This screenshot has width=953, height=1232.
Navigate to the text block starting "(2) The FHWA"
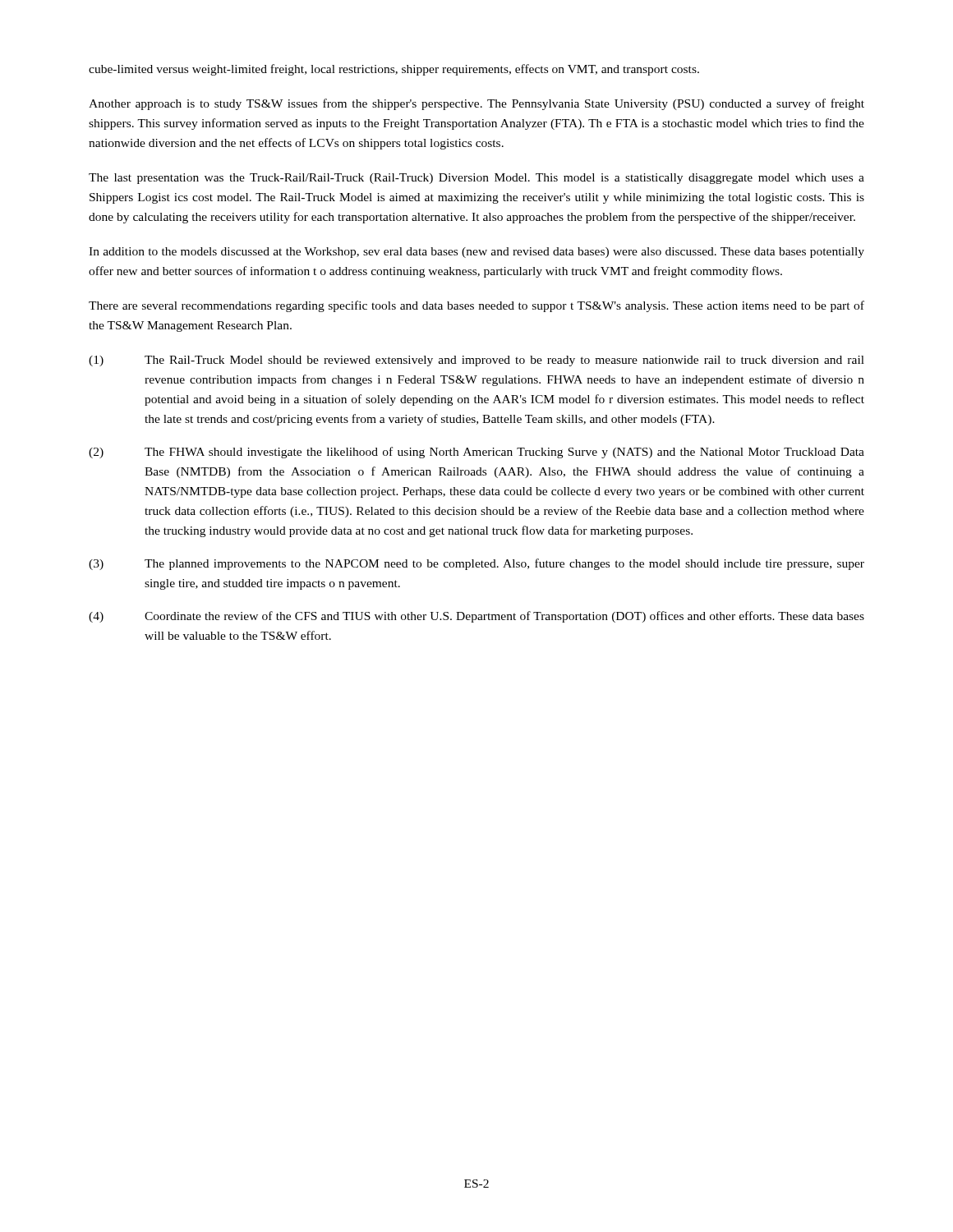pos(476,491)
